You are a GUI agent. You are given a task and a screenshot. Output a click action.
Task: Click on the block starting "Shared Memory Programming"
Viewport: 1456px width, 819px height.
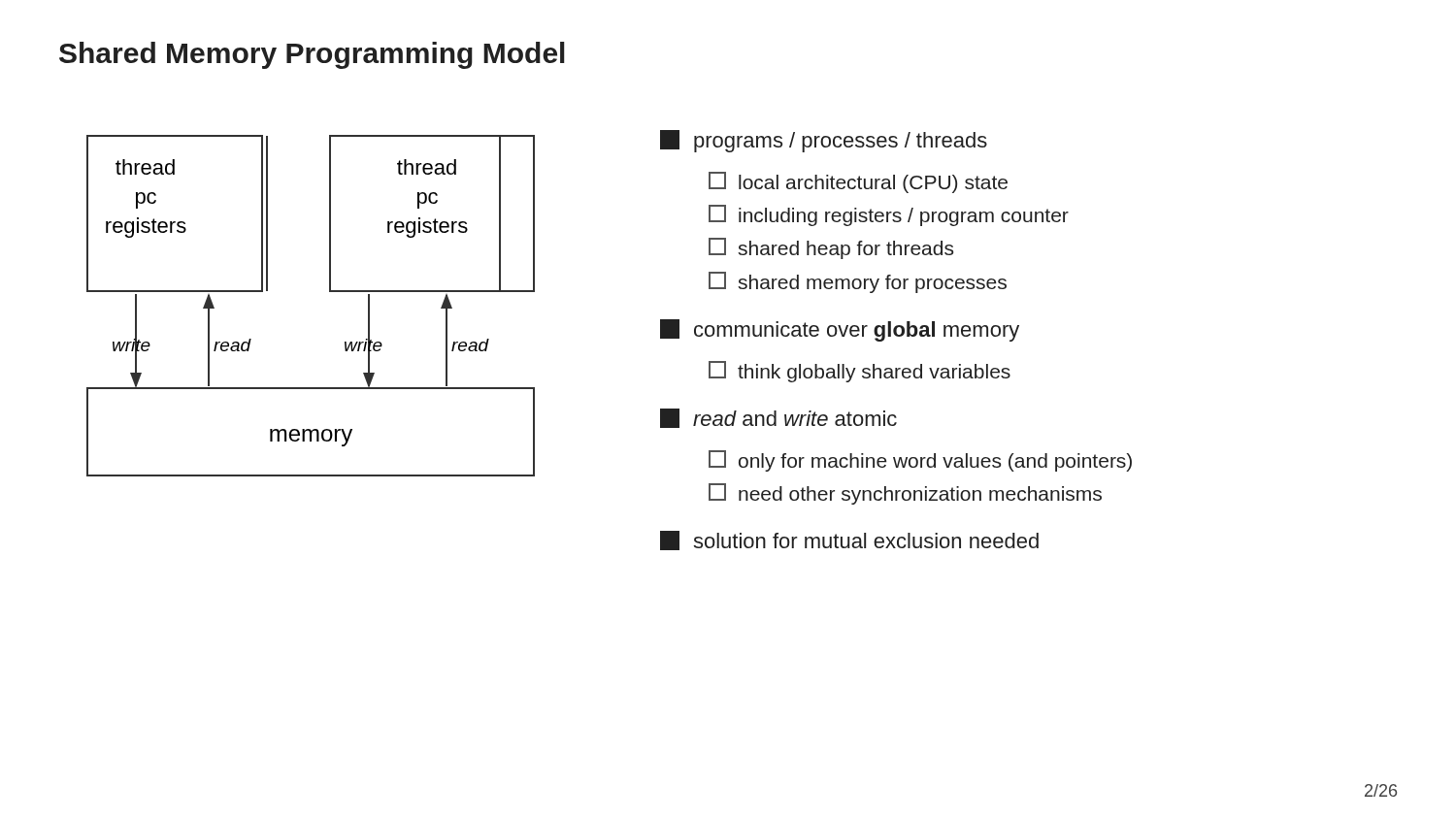coord(312,53)
